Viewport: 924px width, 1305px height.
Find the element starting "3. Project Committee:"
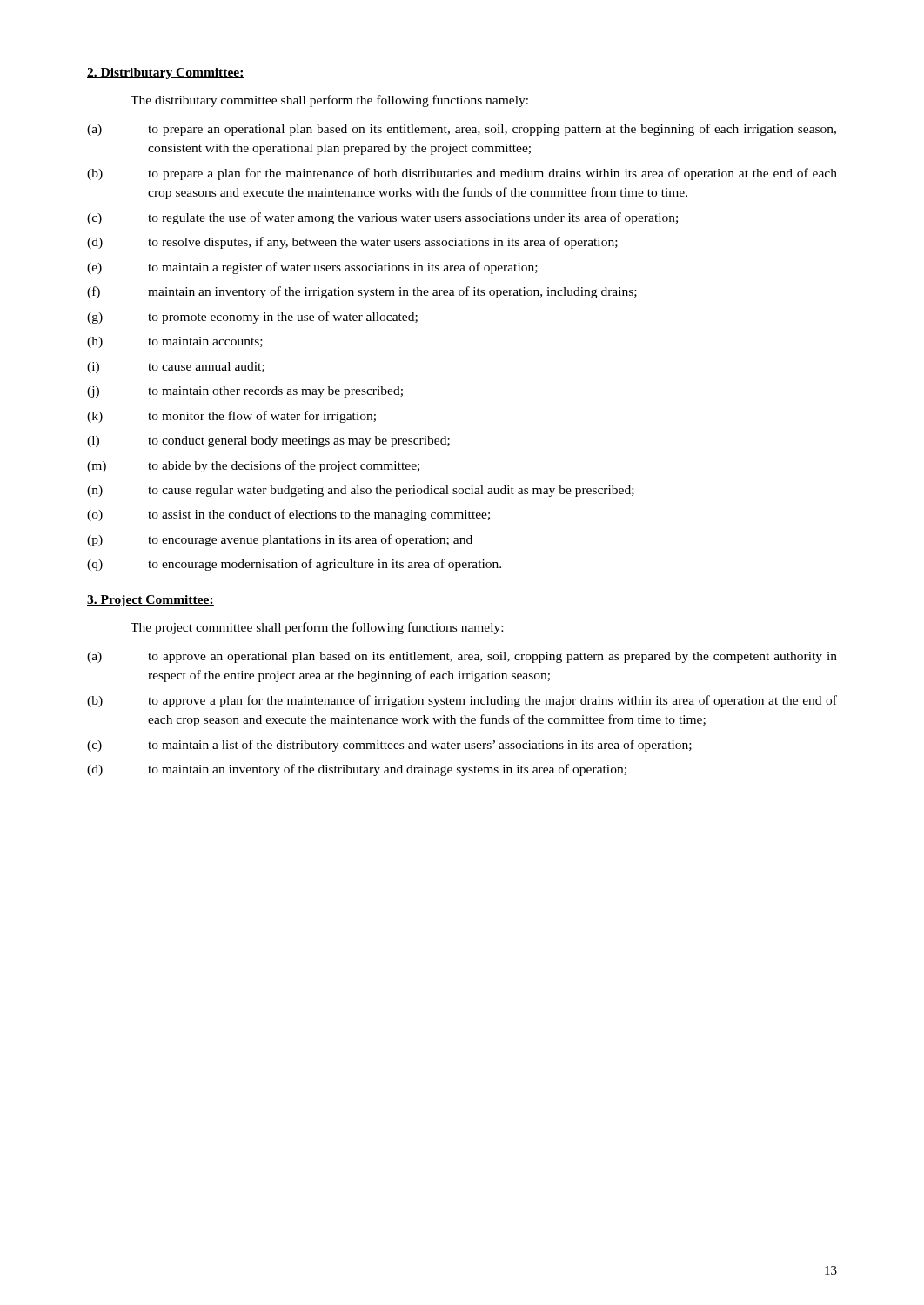click(150, 599)
